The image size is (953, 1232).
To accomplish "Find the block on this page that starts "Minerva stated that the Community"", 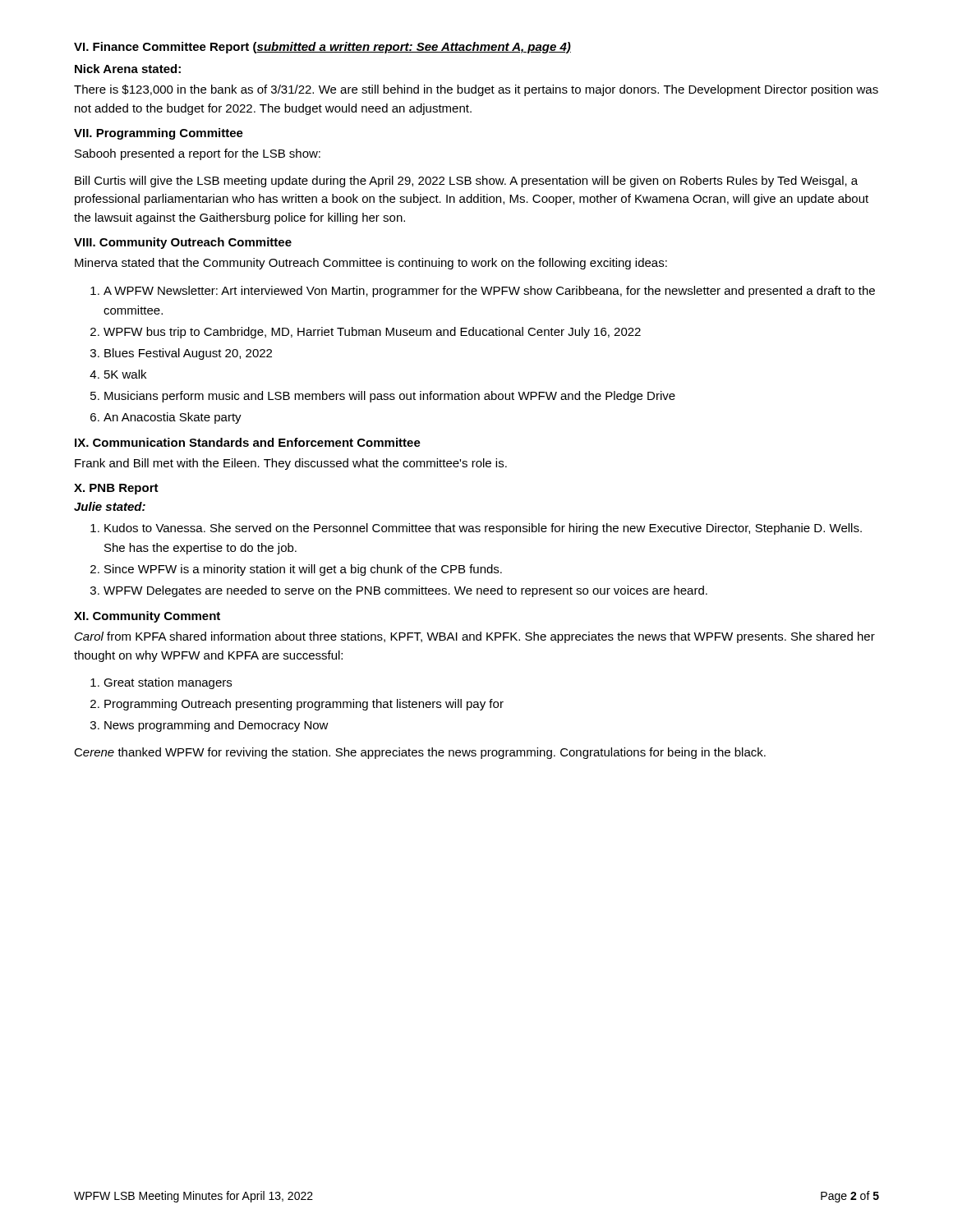I will click(371, 262).
